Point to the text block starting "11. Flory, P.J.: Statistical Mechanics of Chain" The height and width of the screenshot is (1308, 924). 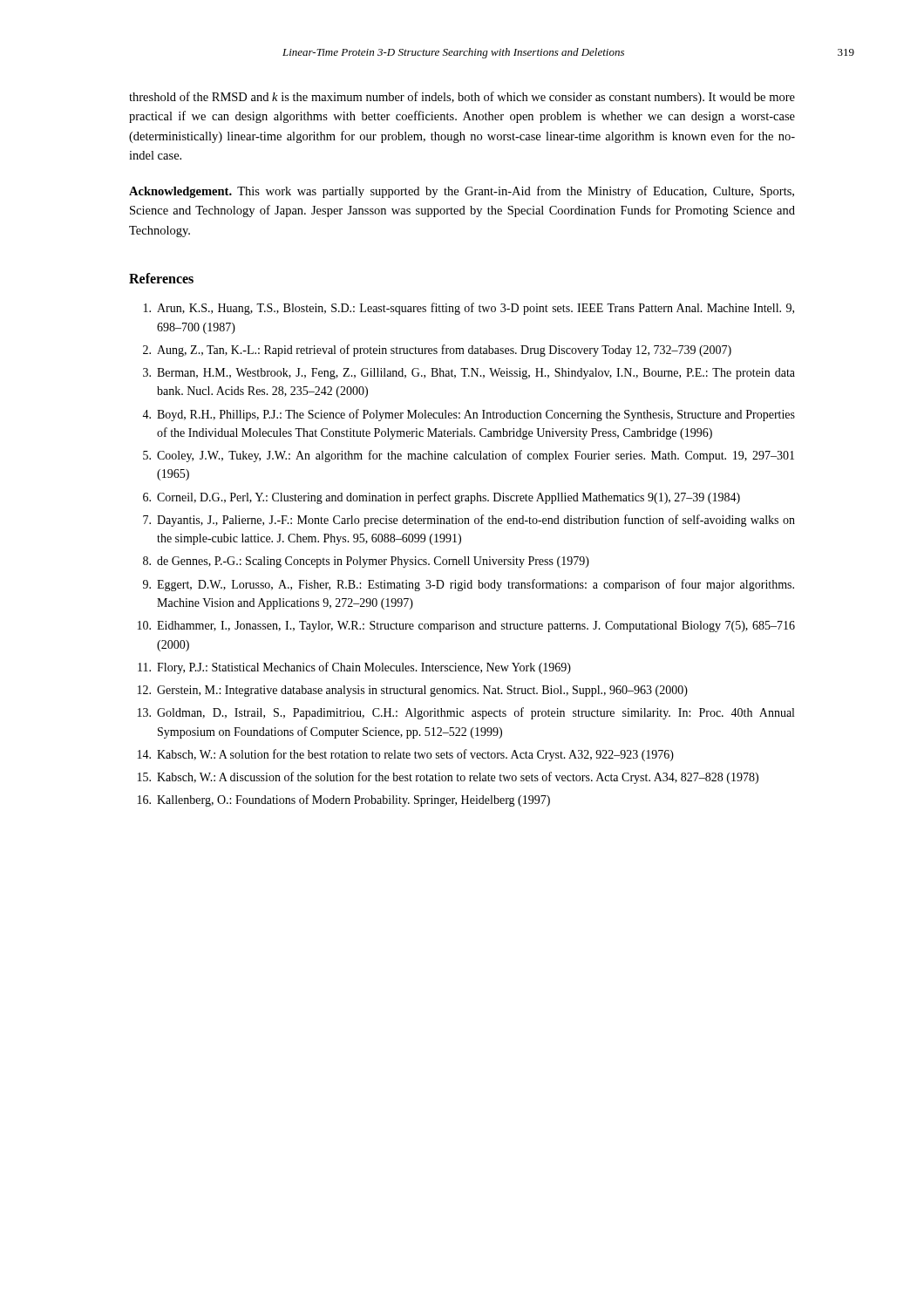tap(462, 667)
